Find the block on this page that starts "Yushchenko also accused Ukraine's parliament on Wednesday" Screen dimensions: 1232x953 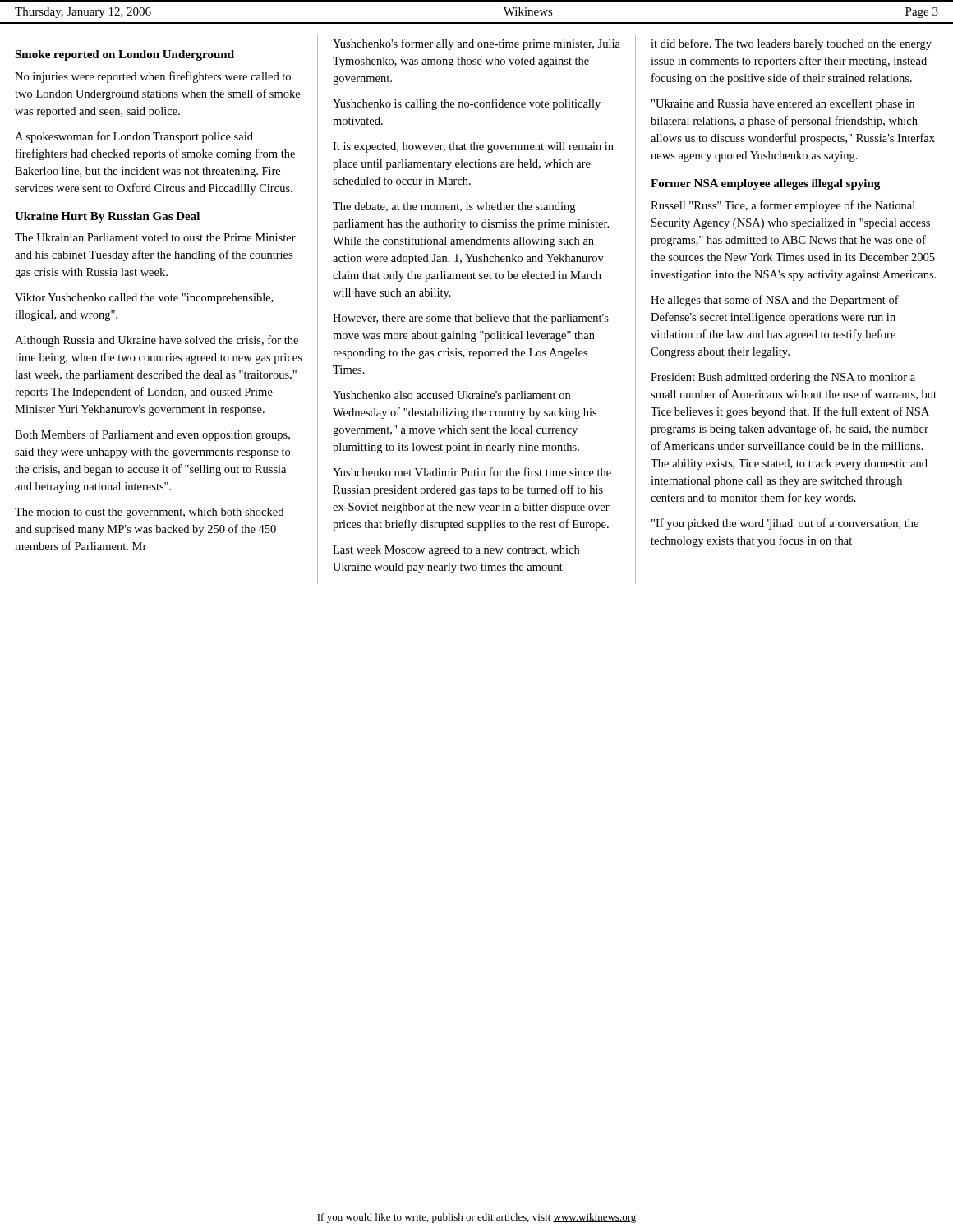point(476,422)
